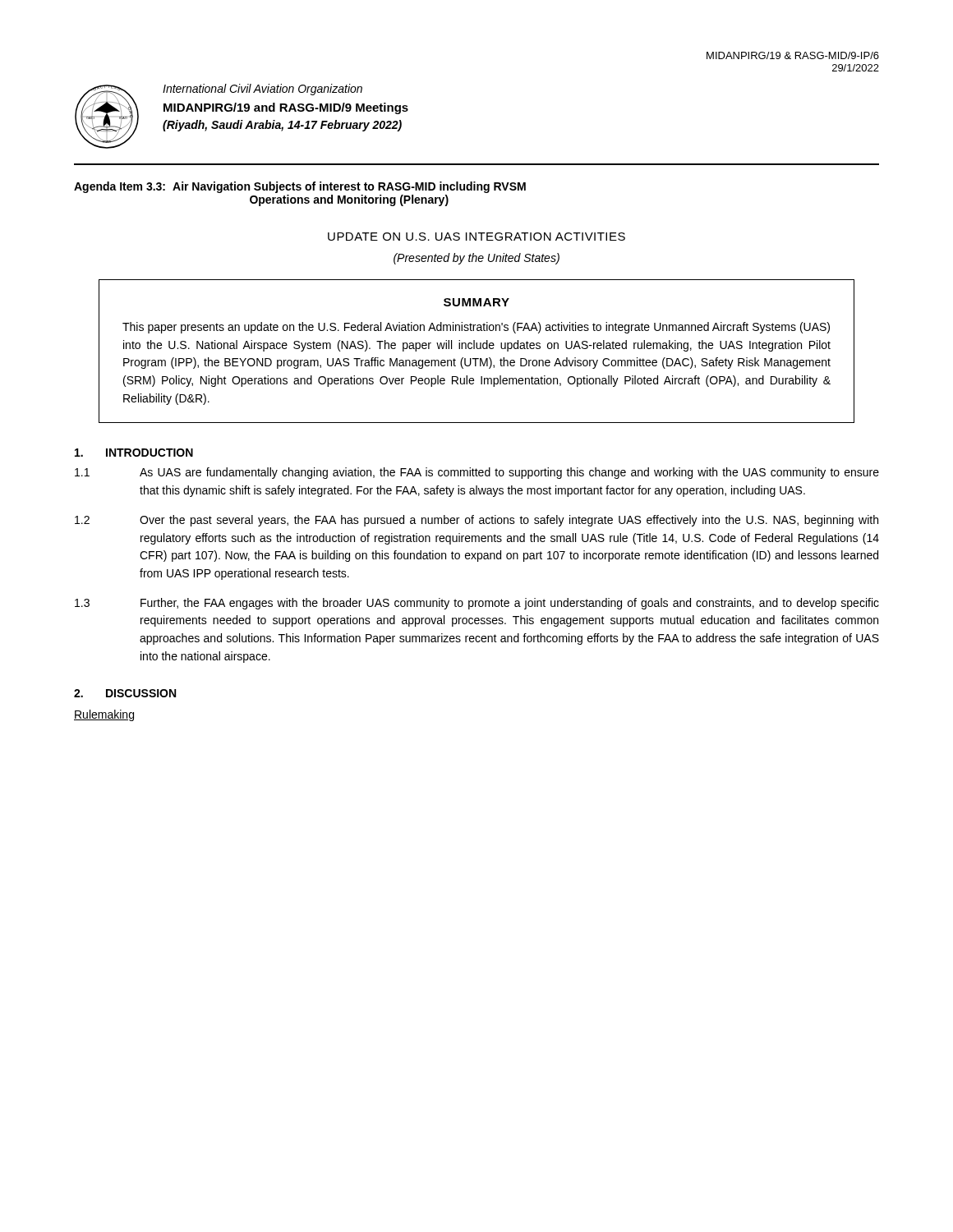Locate the logo

coord(111,118)
